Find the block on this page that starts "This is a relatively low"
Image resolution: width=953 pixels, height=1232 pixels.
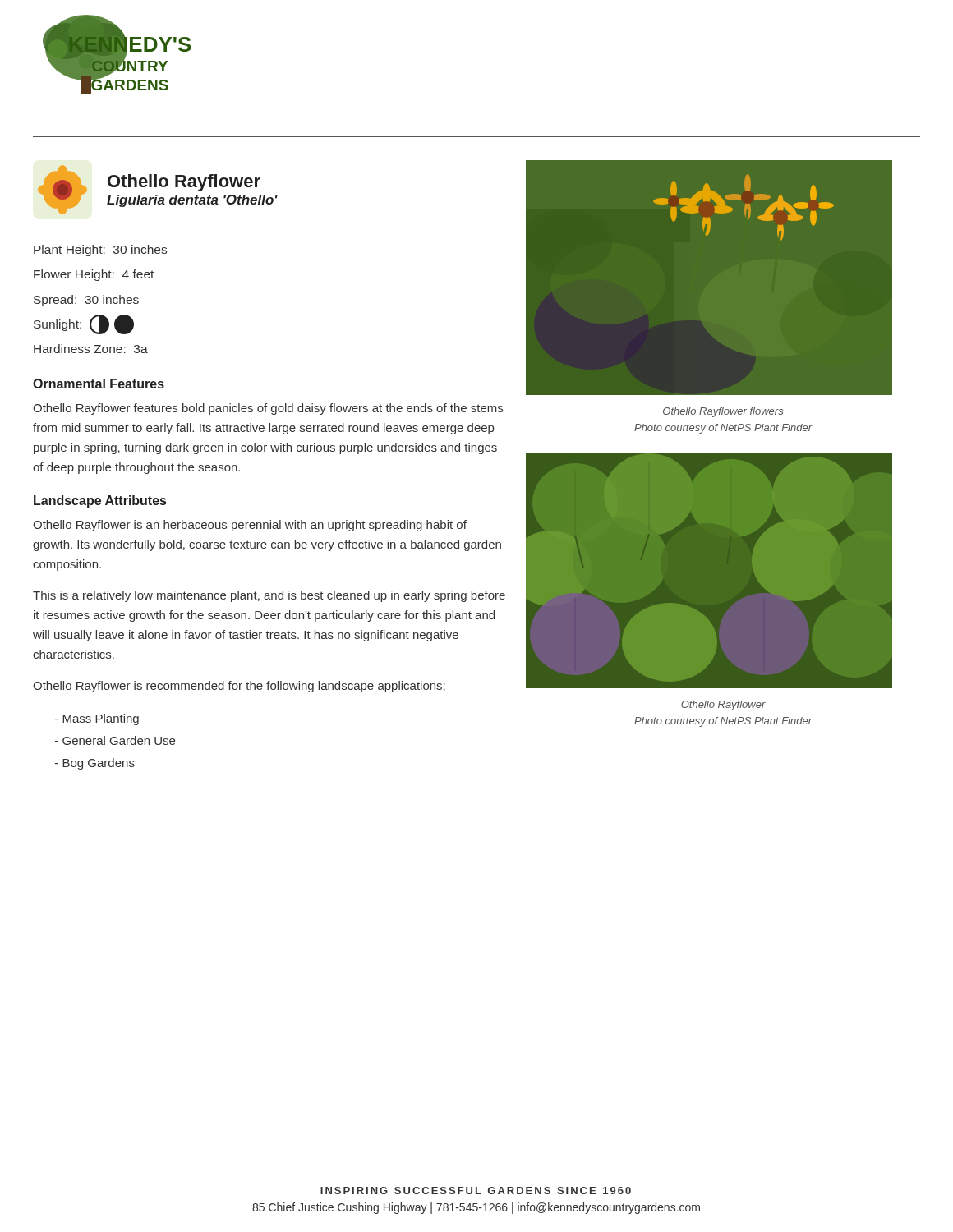269,624
